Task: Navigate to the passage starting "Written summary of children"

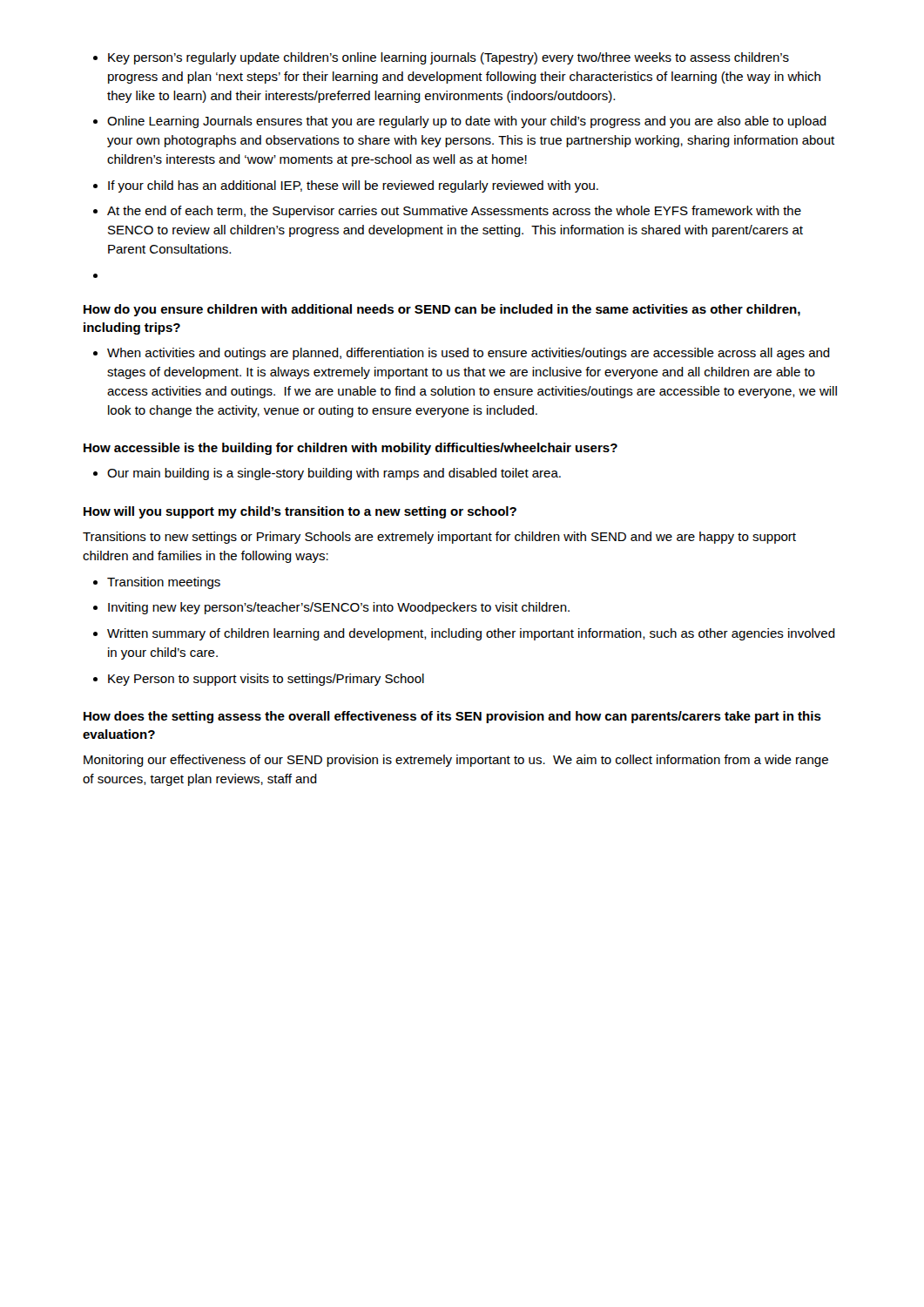Action: pos(474,643)
